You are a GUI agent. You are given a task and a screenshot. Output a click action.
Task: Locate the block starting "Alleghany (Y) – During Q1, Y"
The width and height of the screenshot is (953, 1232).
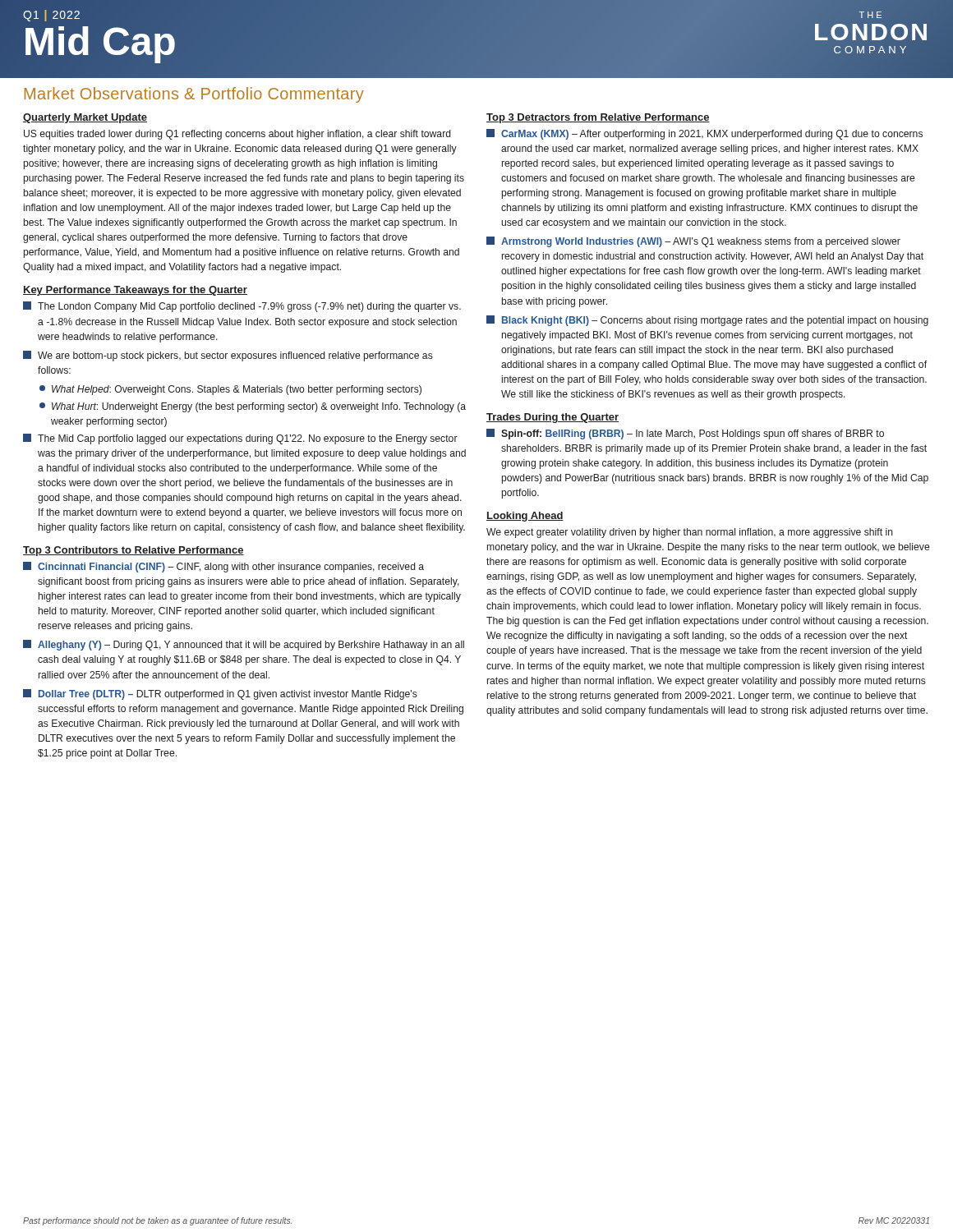(x=245, y=660)
